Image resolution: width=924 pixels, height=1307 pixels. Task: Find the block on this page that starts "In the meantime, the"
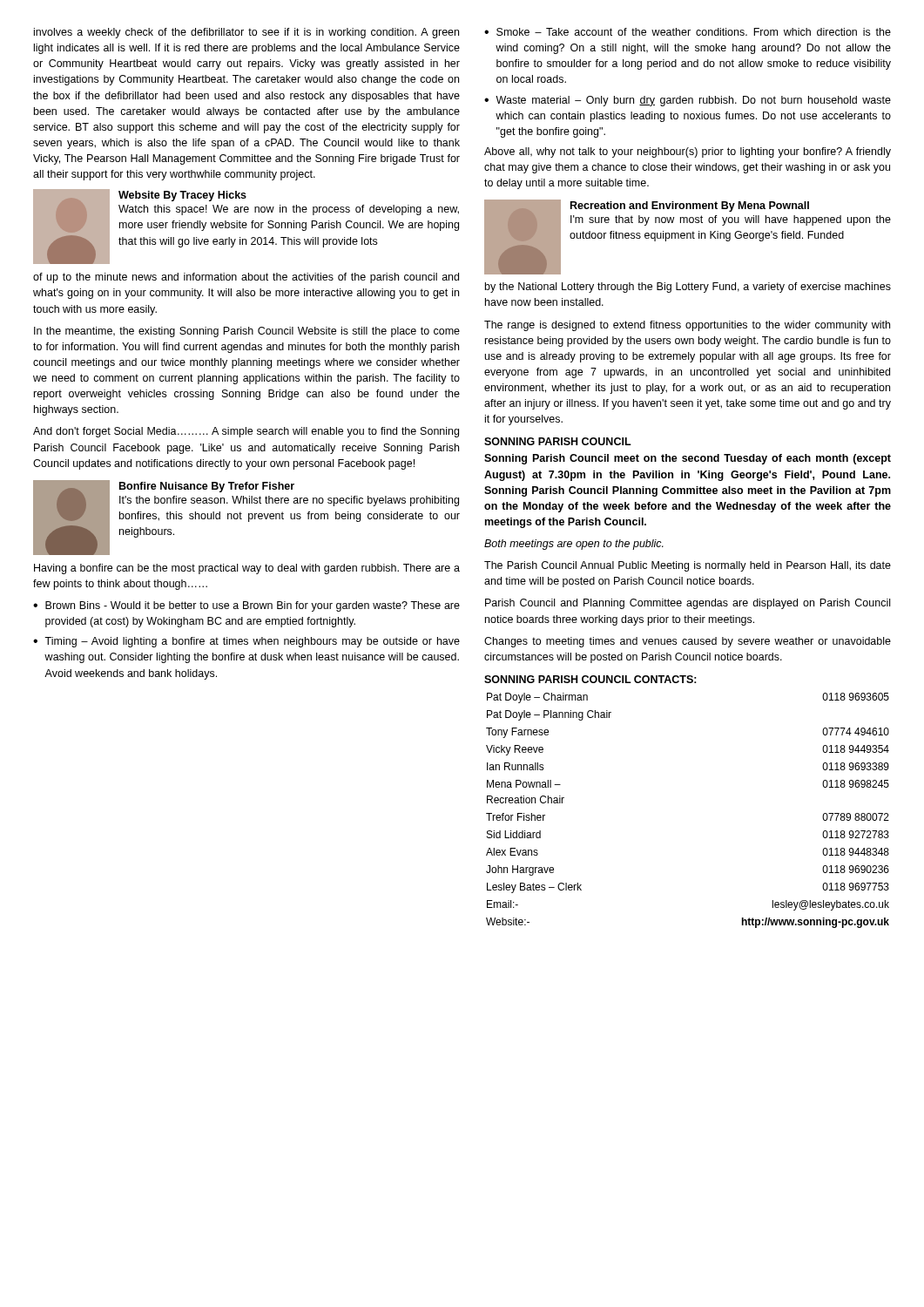tap(246, 370)
